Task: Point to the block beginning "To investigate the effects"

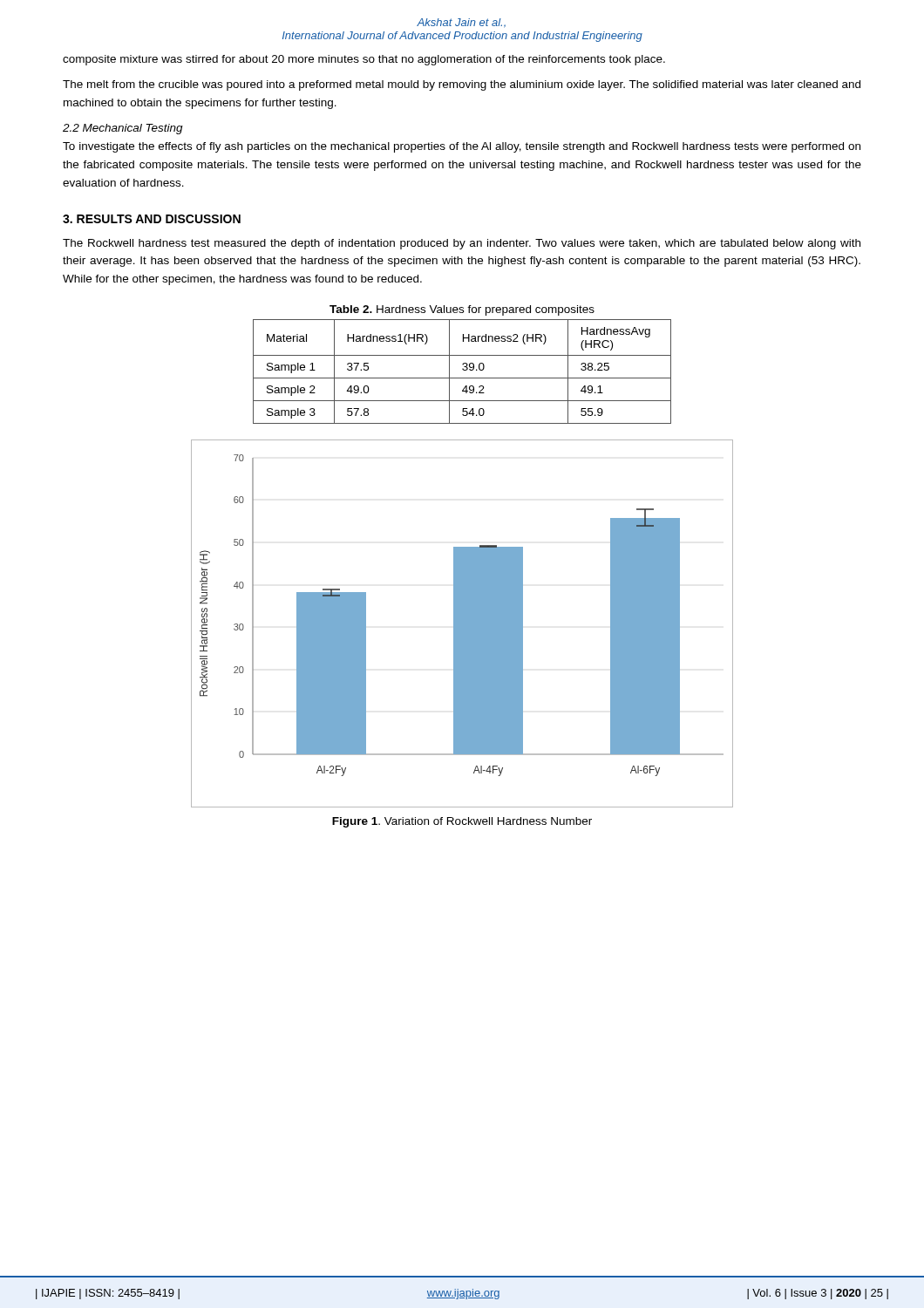Action: 462,164
